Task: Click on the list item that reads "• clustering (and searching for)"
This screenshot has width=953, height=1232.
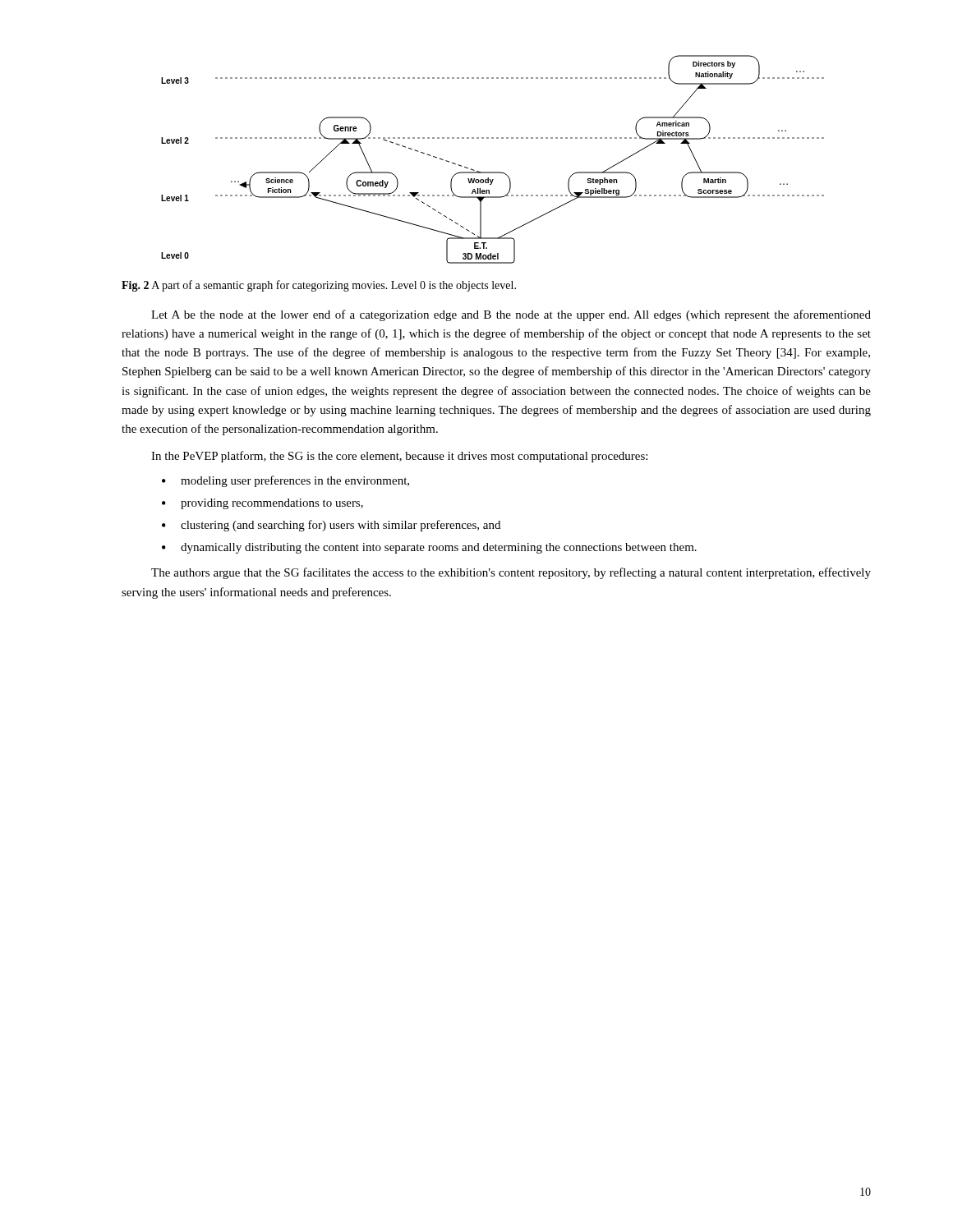Action: [331, 526]
